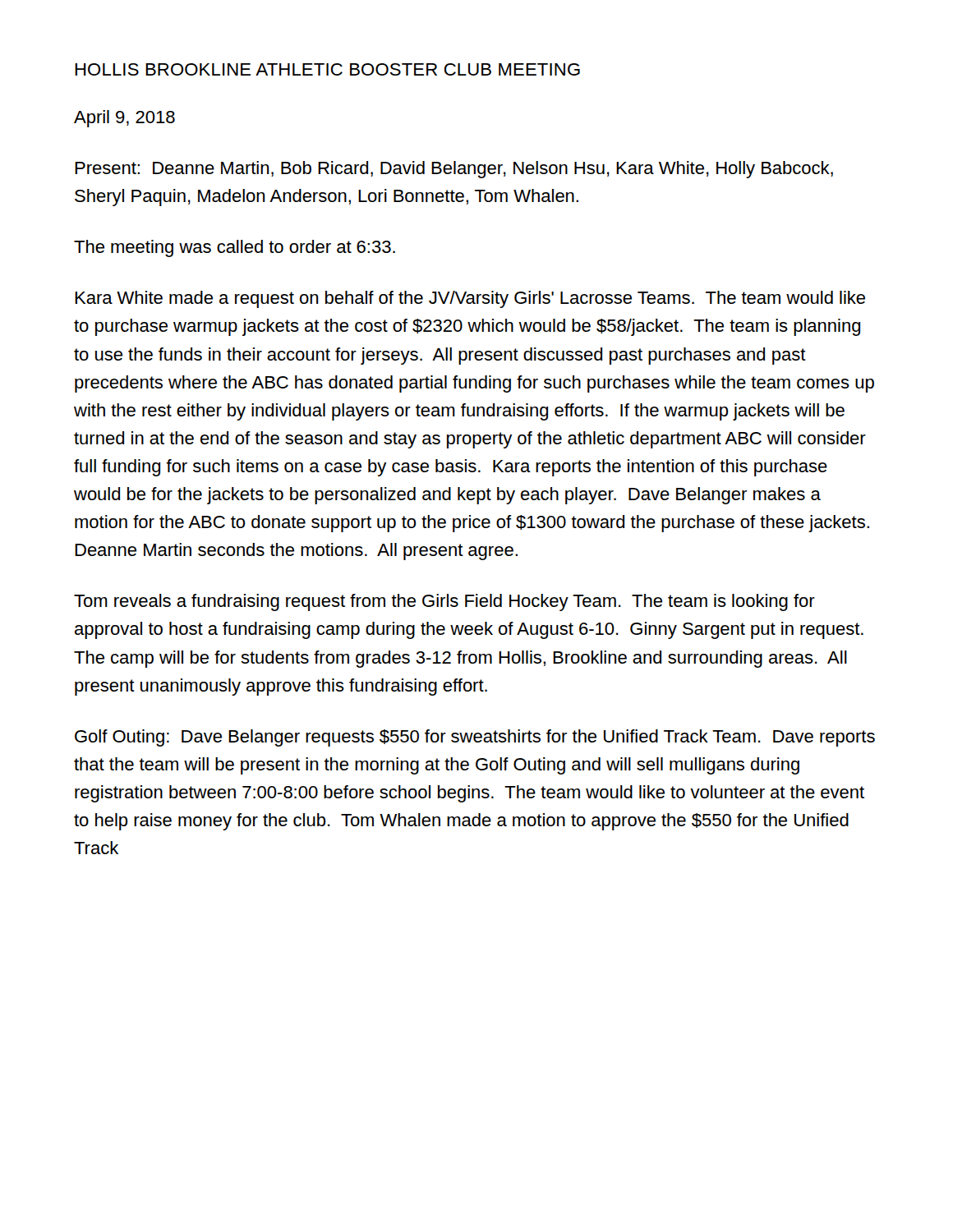Select the text block containing "Present: Deanne Martin, Bob Ricard, David Belanger, Nelson"
This screenshot has height=1232, width=953.
454,182
